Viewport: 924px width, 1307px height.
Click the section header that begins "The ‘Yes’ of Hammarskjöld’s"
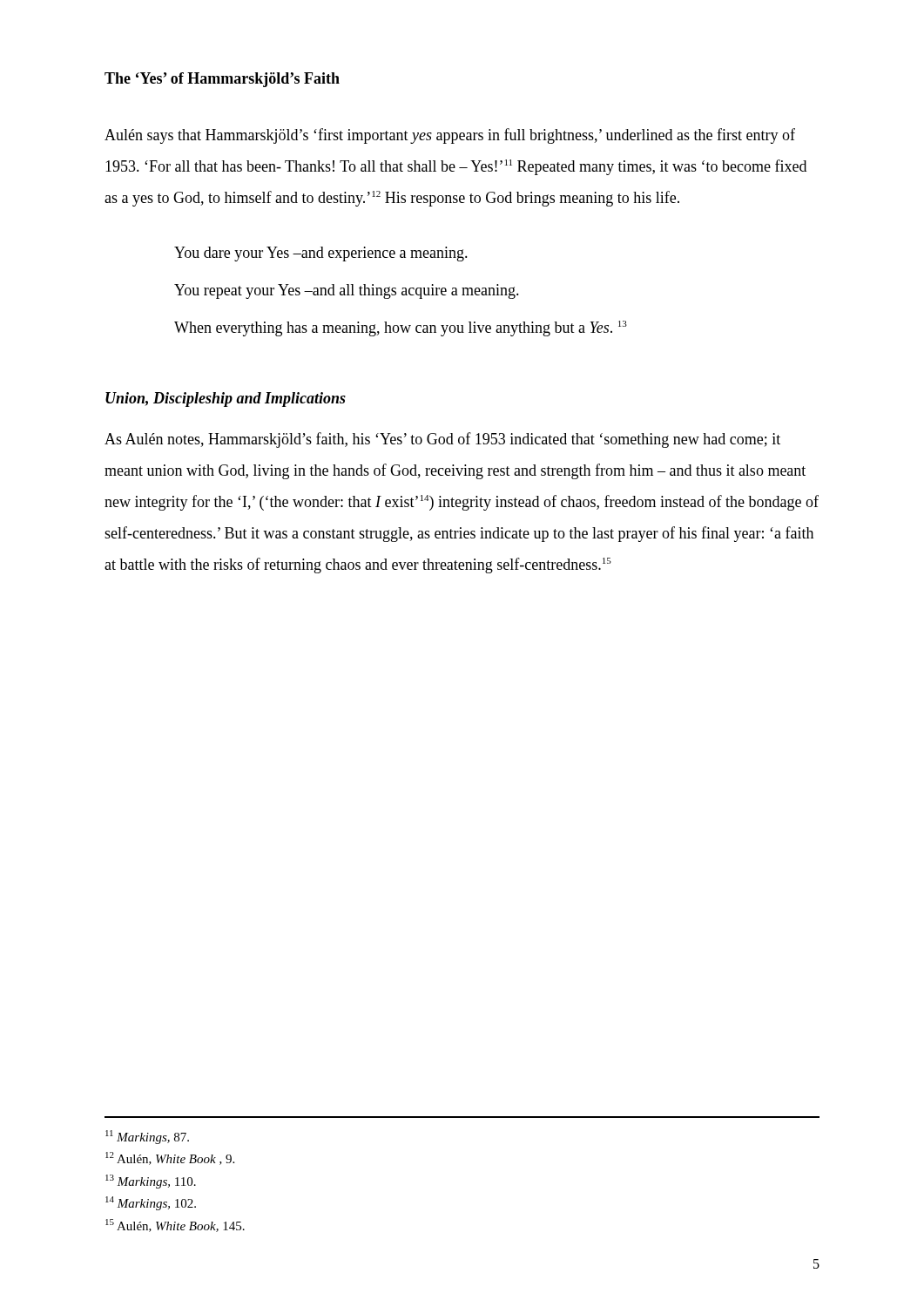(x=222, y=78)
